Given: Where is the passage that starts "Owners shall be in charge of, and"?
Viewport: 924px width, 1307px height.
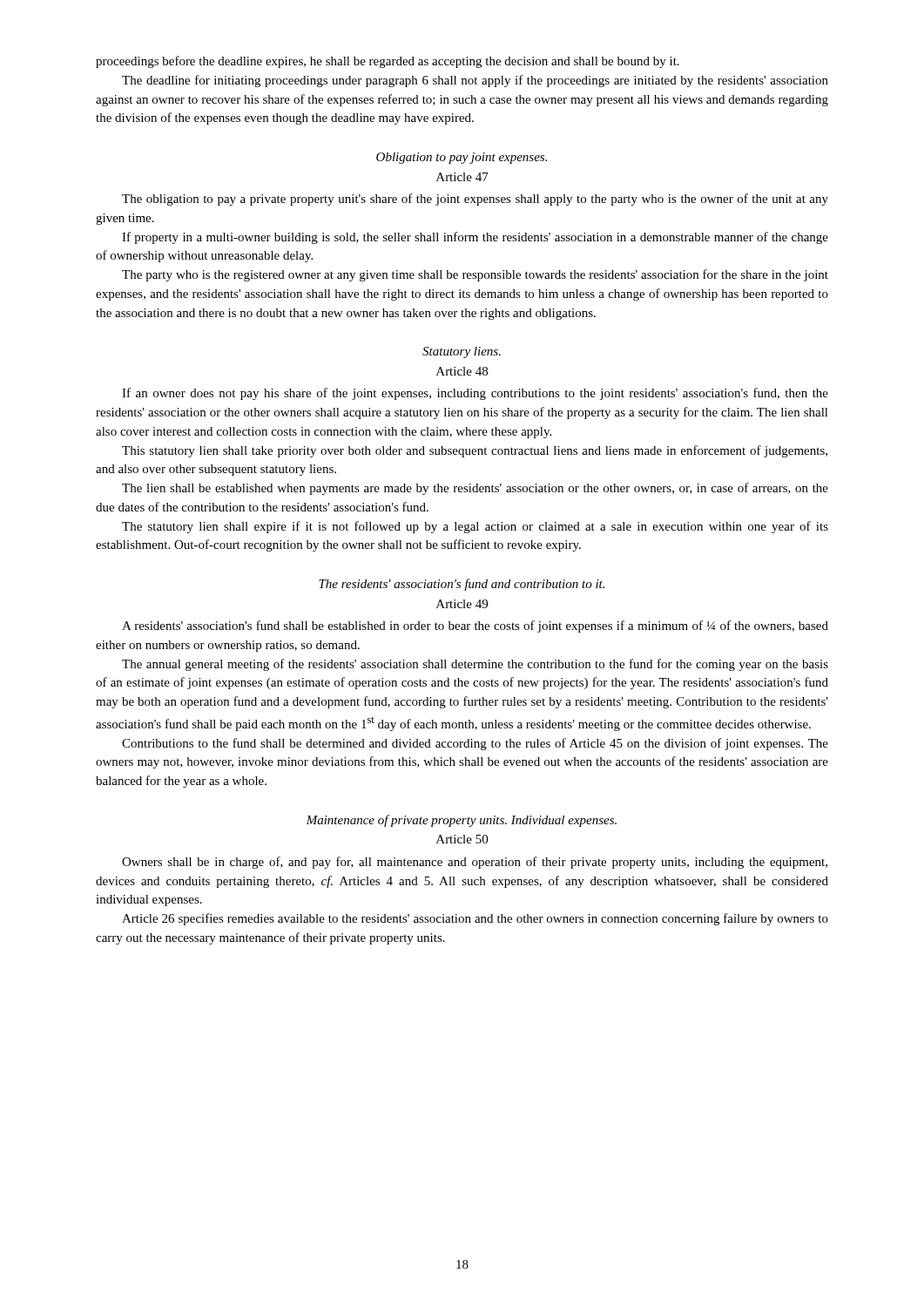Looking at the screenshot, I should (475, 863).
